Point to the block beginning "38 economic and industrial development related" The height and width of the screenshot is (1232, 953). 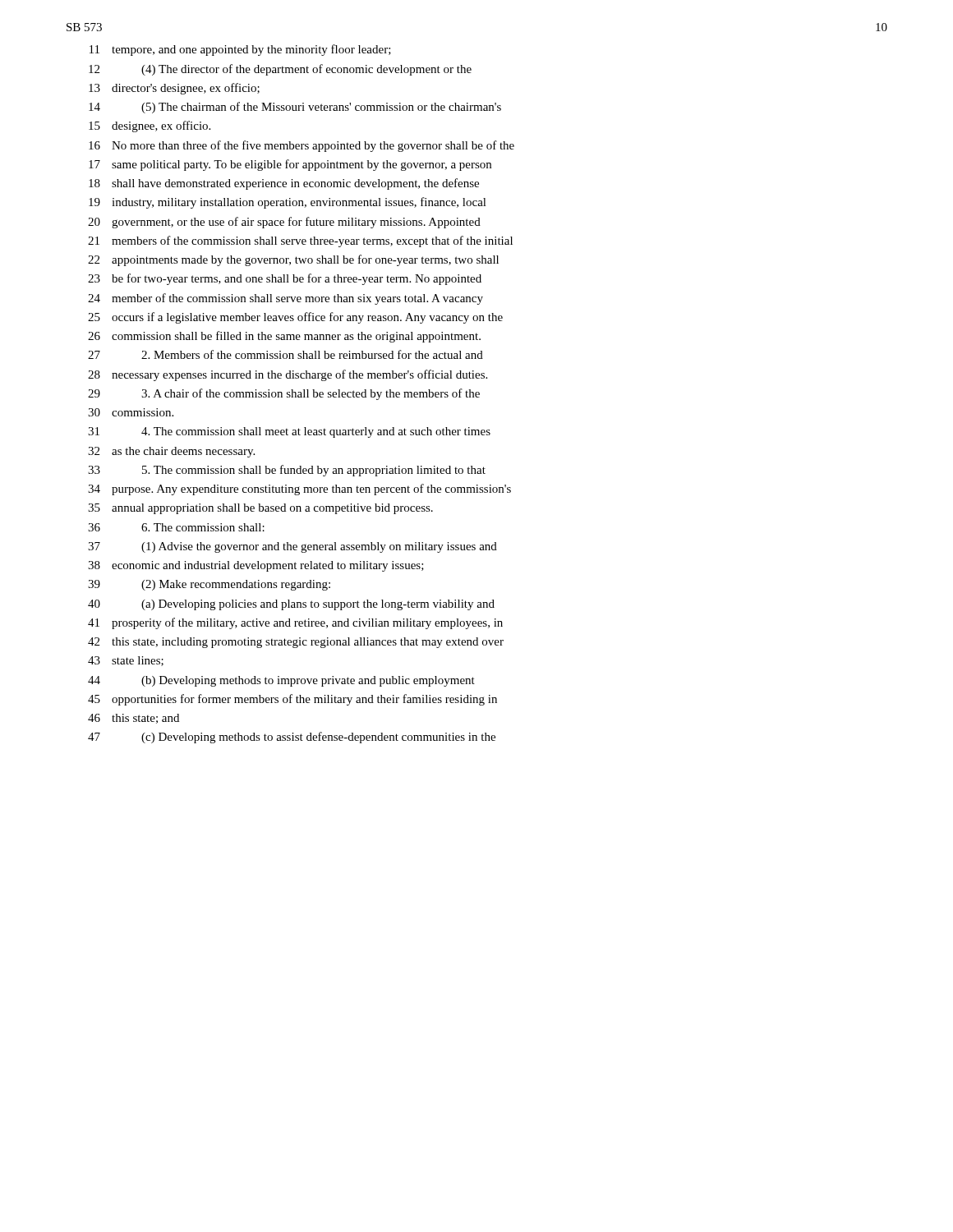pos(256,566)
